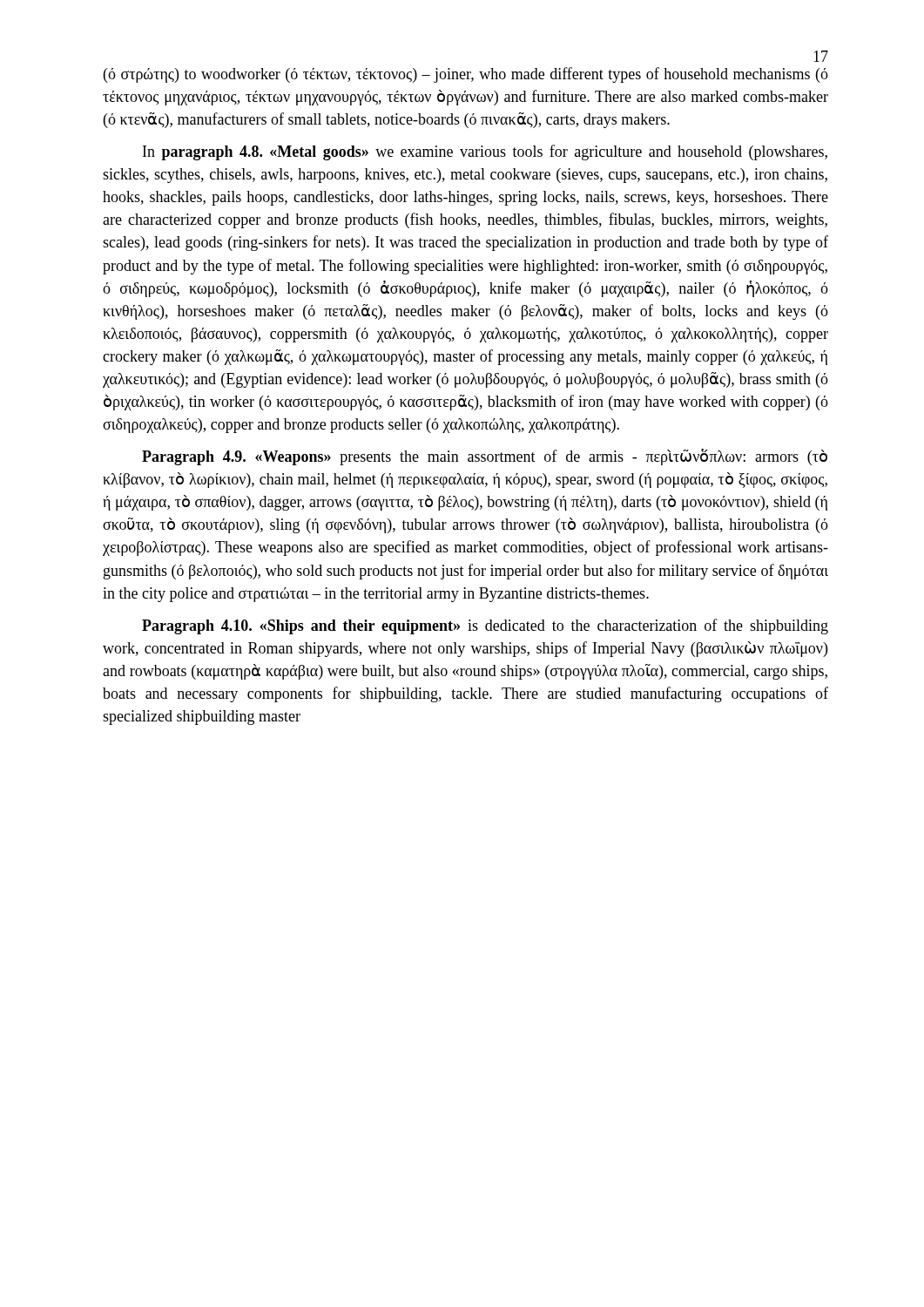Find the block on this page that starts "Paragraph 4.10. «Ships and their"

point(465,671)
